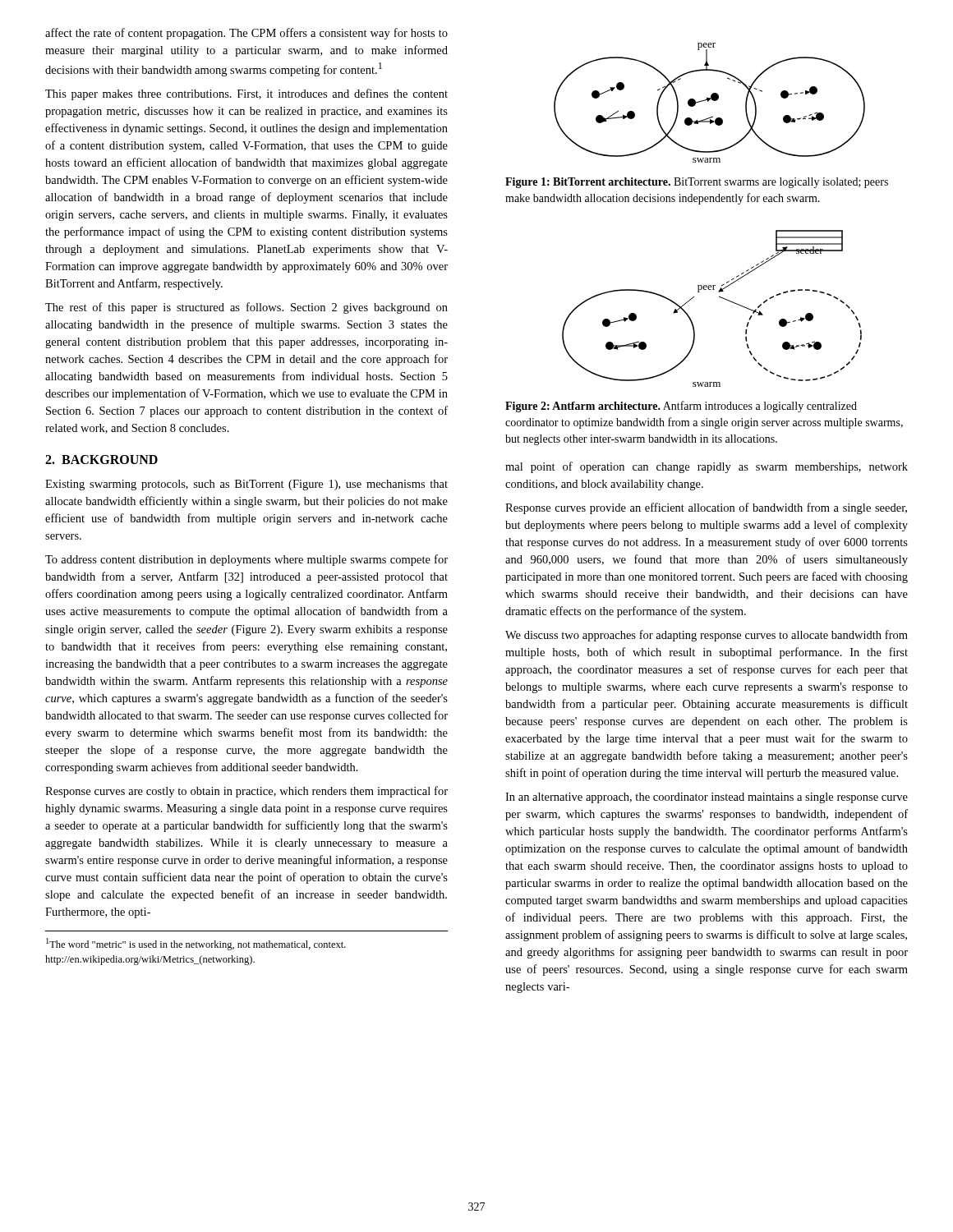Locate the block of text that opens with "In an alternative approach, the coordinator"
Viewport: 953px width, 1232px height.
[x=707, y=892]
